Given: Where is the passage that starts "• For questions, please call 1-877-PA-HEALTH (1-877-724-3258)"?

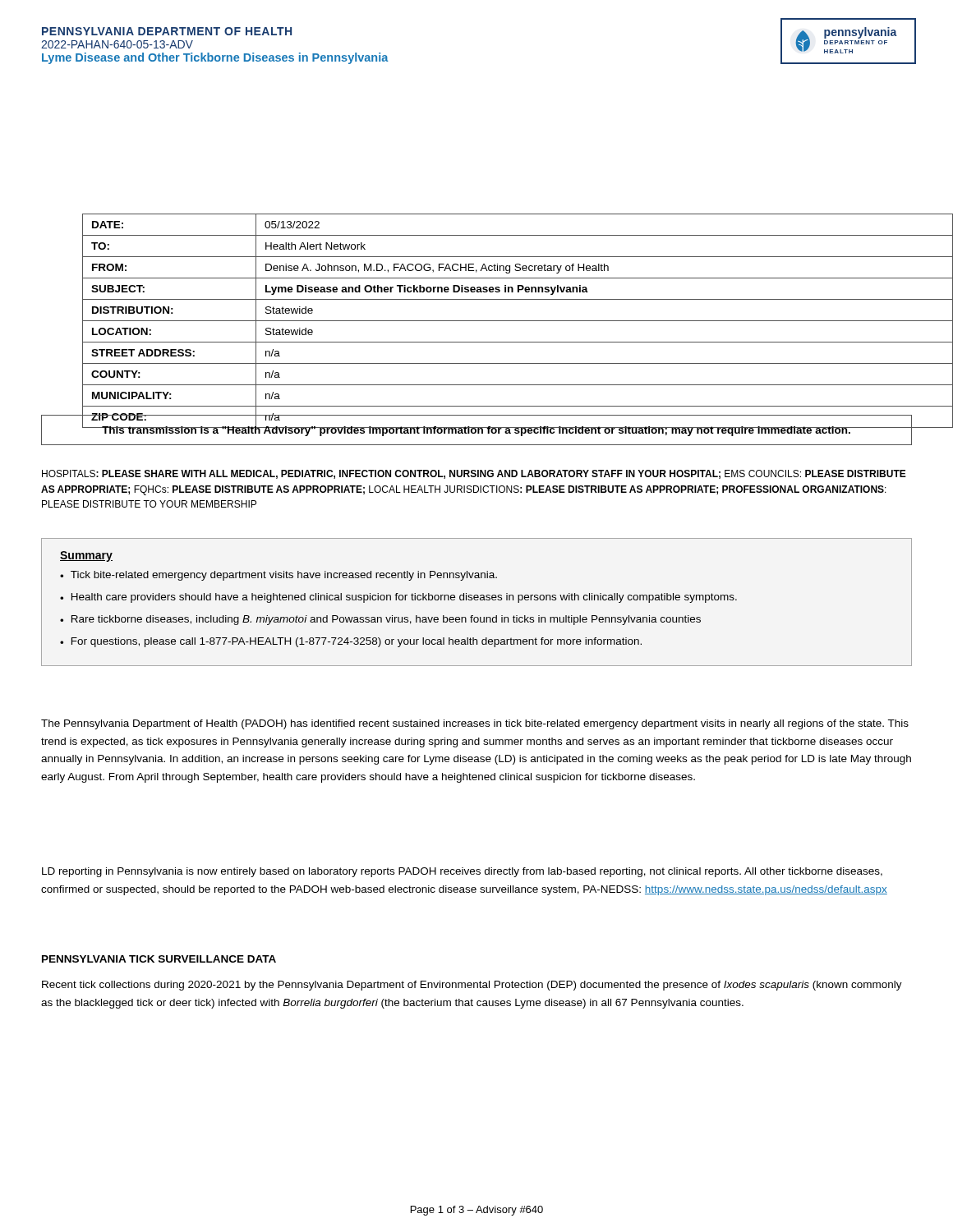Looking at the screenshot, I should pos(351,642).
